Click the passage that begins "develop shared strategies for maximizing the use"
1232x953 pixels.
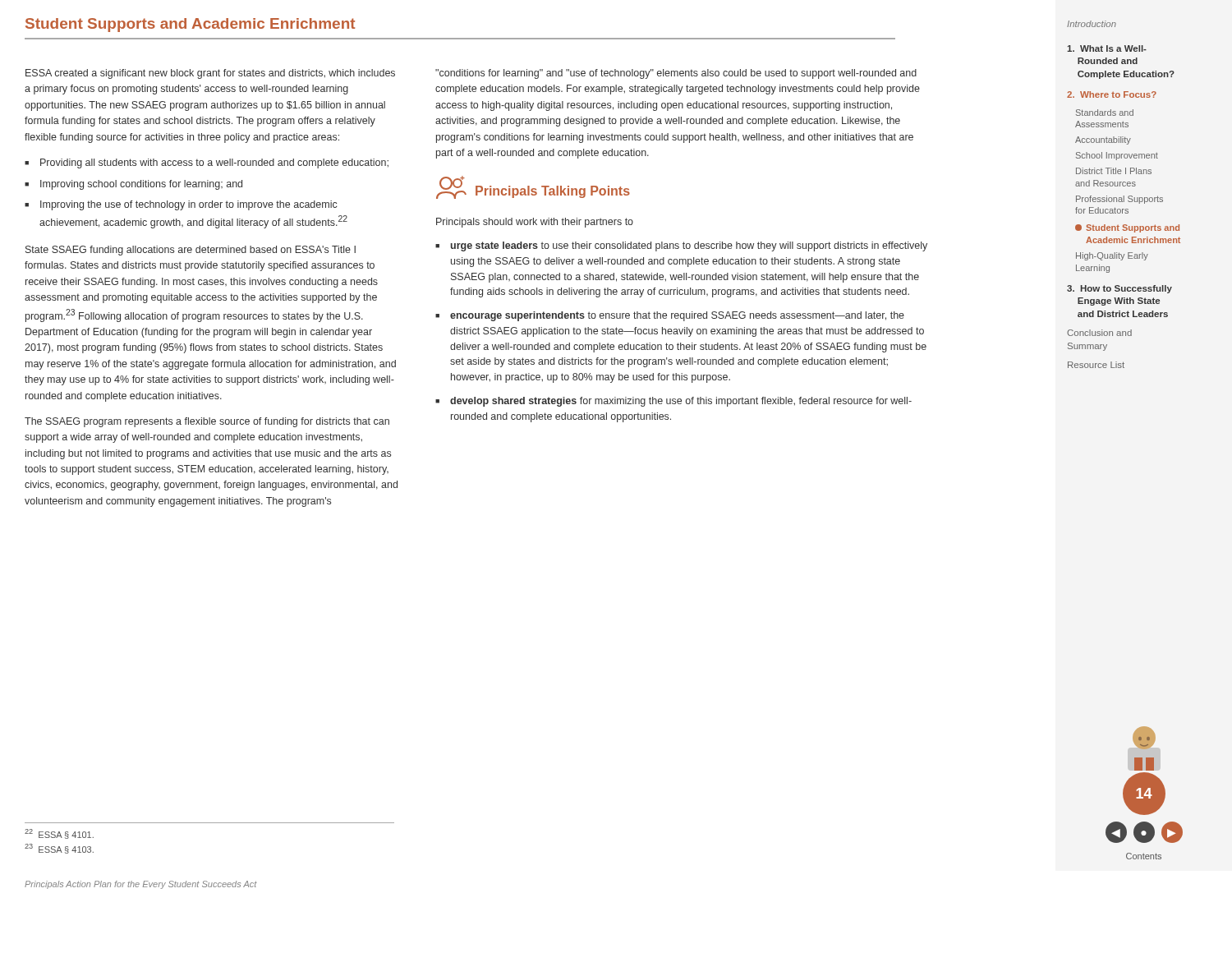681,408
